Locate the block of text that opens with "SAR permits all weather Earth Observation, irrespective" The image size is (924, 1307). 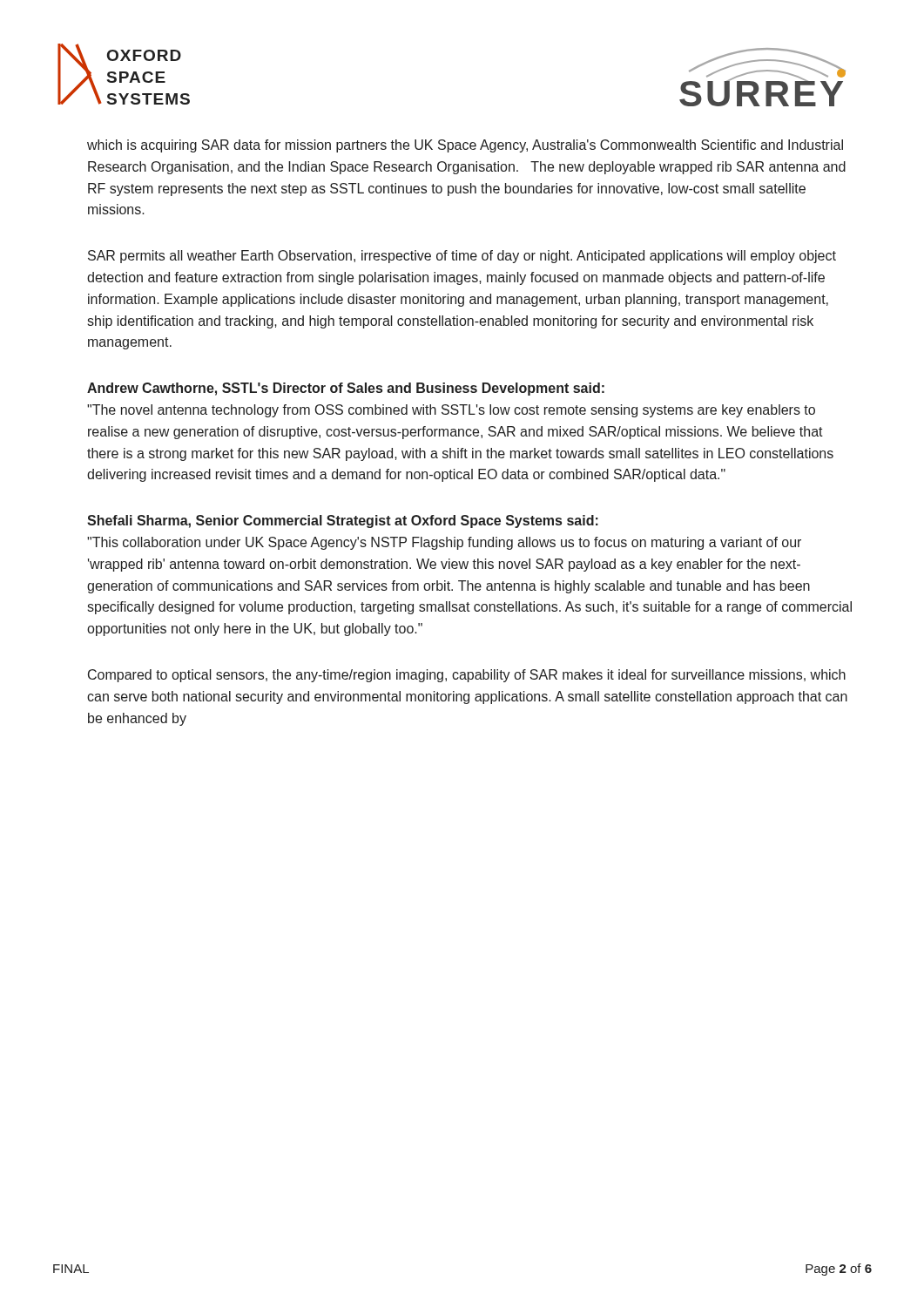(462, 299)
